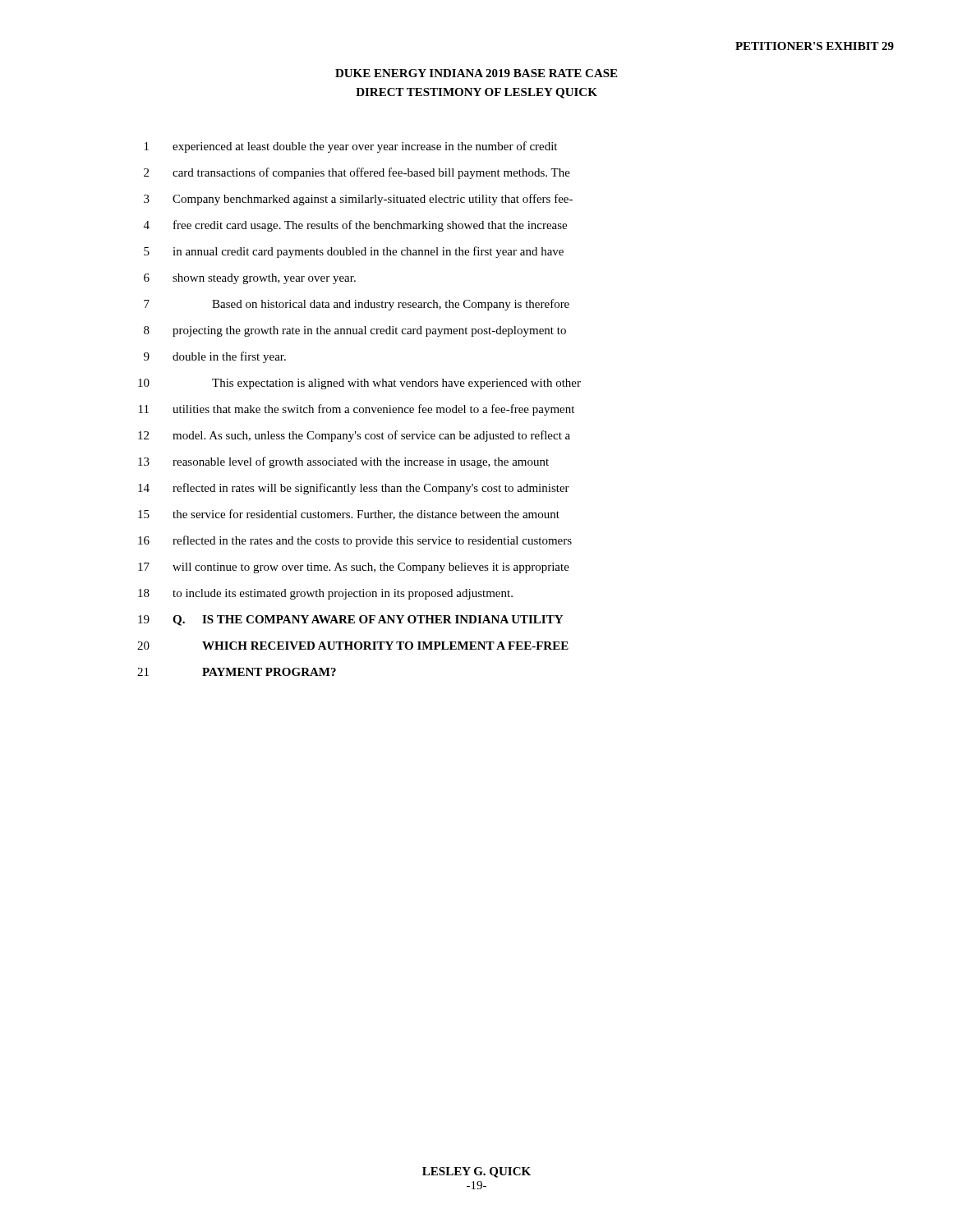
Task: Click the passage that begins "12 model. As such, unless the Company's cost"
Action: click(x=497, y=435)
